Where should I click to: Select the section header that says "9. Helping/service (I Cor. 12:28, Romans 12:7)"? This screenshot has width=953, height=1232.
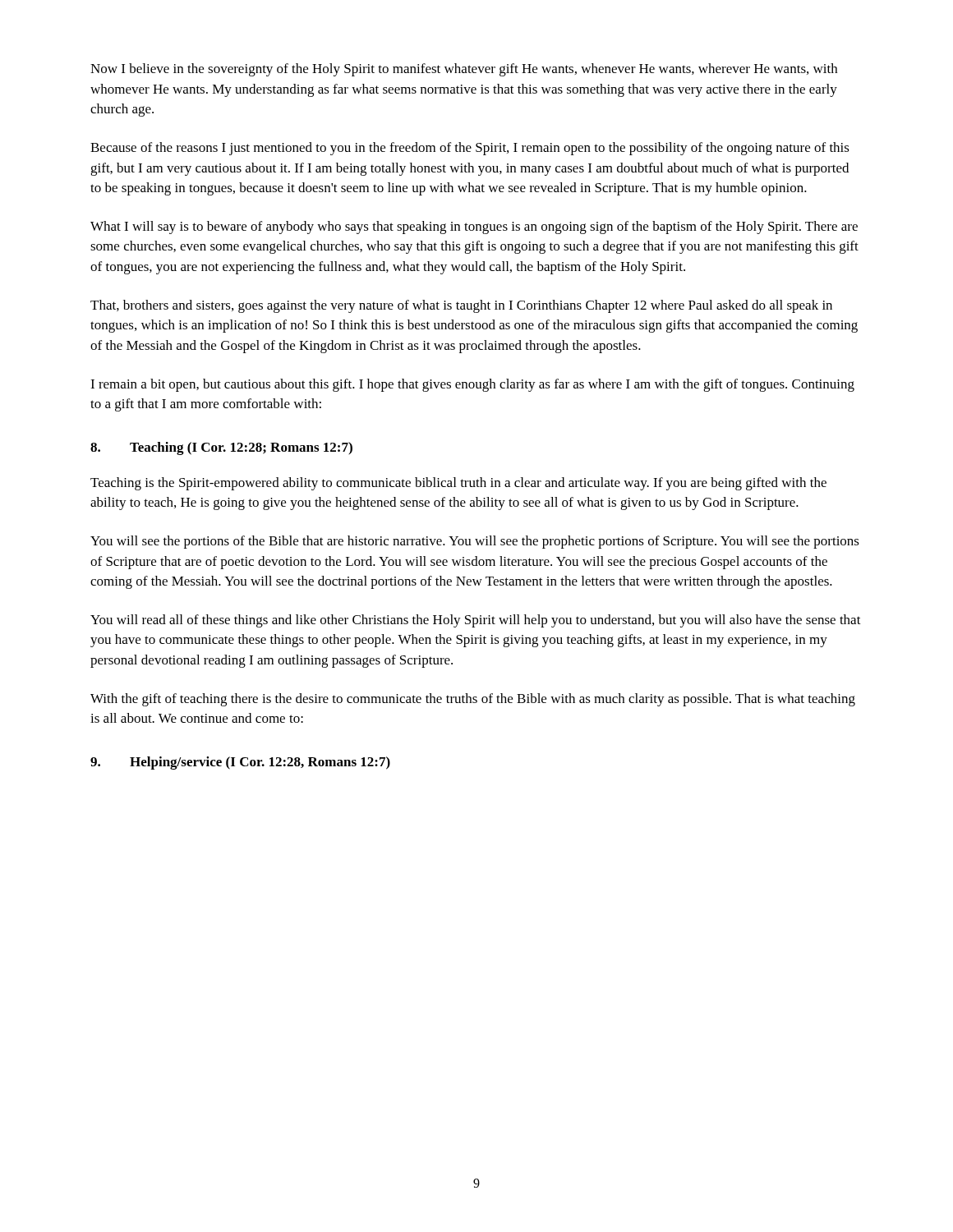(240, 762)
